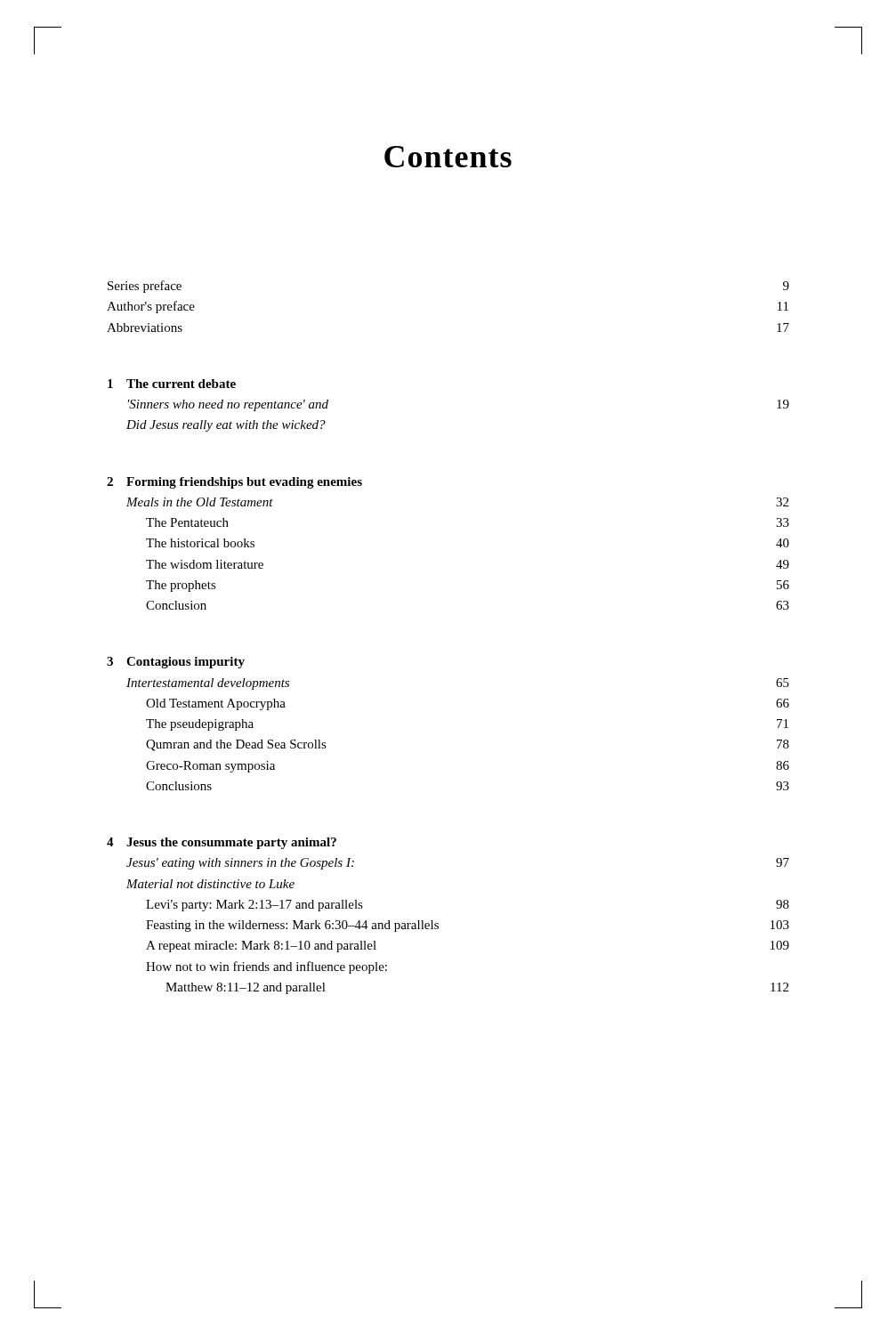Locate the list item containing "Series preface 9"
Viewport: 896px width, 1335px height.
pyautogui.click(x=151, y=286)
